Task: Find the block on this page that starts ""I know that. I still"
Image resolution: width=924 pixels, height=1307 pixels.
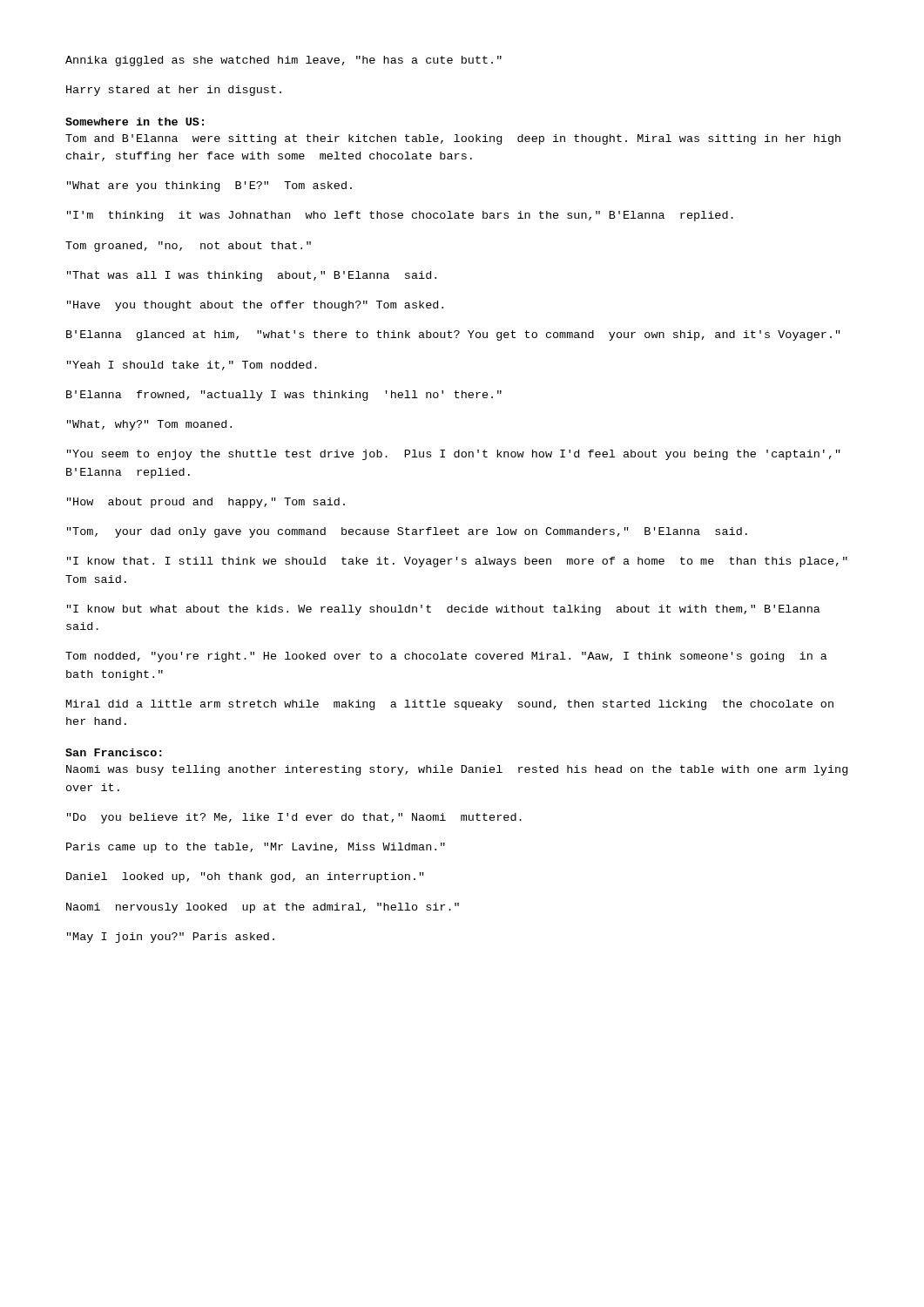Action: pyautogui.click(x=457, y=571)
